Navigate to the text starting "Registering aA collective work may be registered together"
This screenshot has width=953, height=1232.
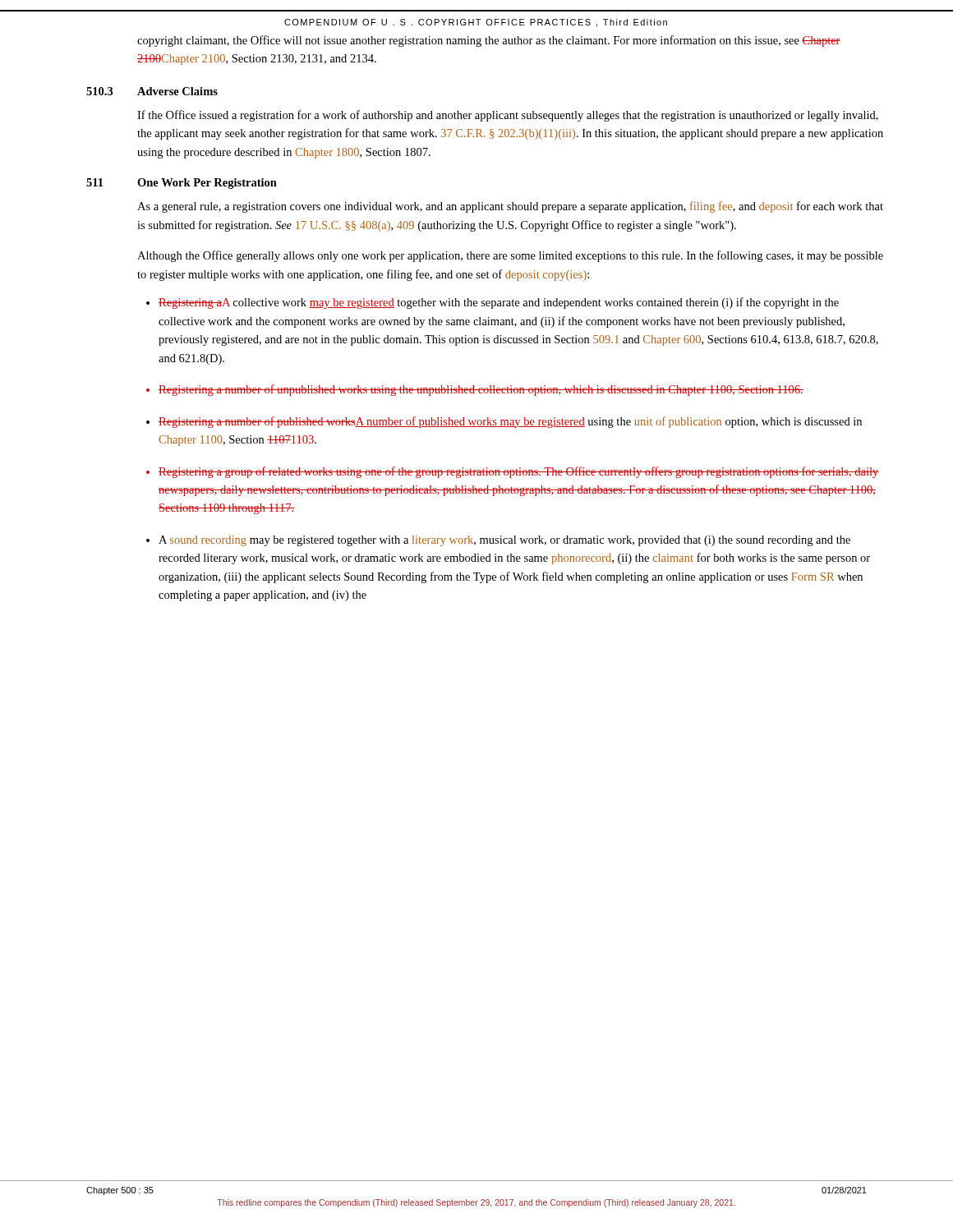tap(519, 330)
